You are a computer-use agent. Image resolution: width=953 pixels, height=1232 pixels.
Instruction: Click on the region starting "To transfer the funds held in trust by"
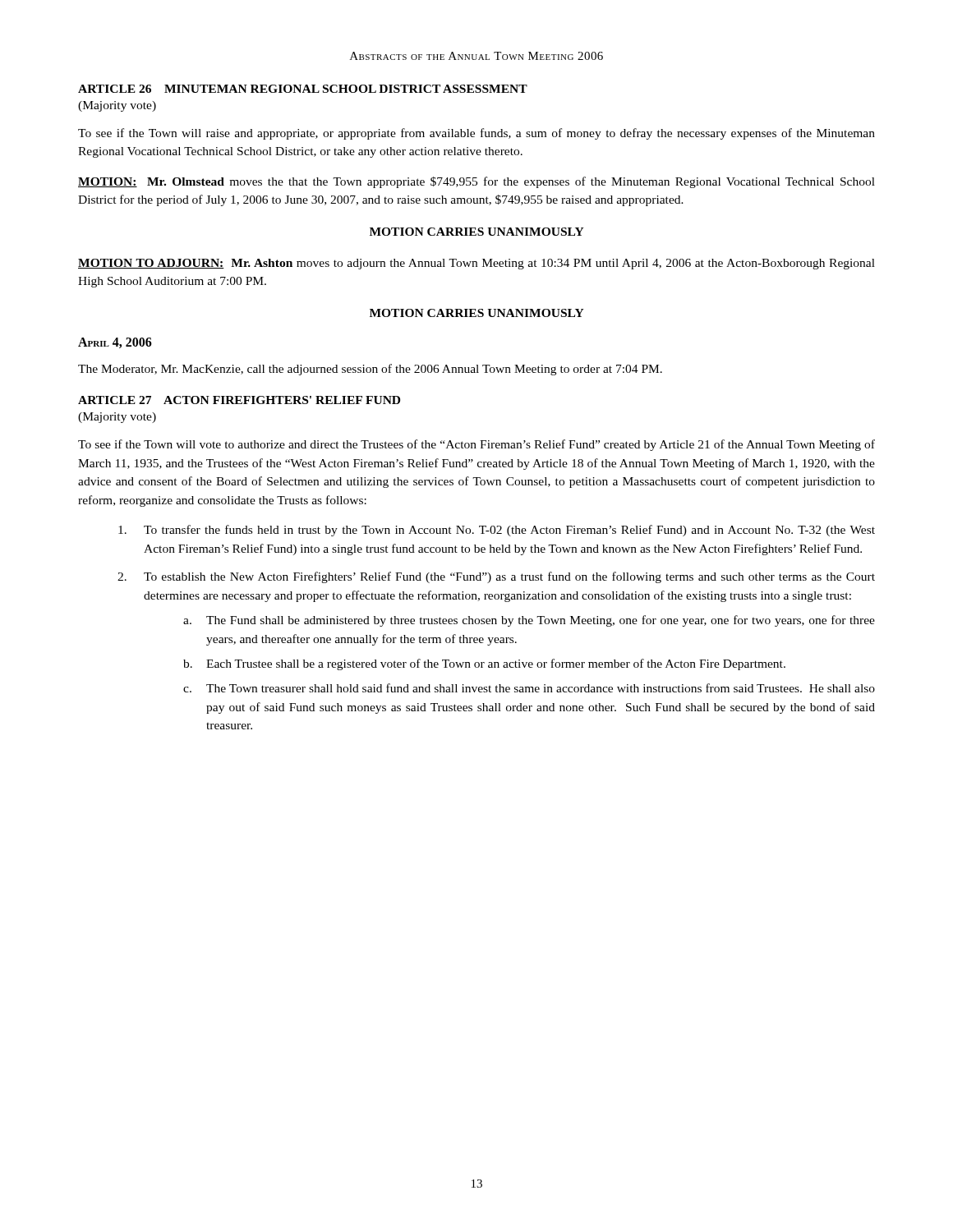[x=496, y=539]
